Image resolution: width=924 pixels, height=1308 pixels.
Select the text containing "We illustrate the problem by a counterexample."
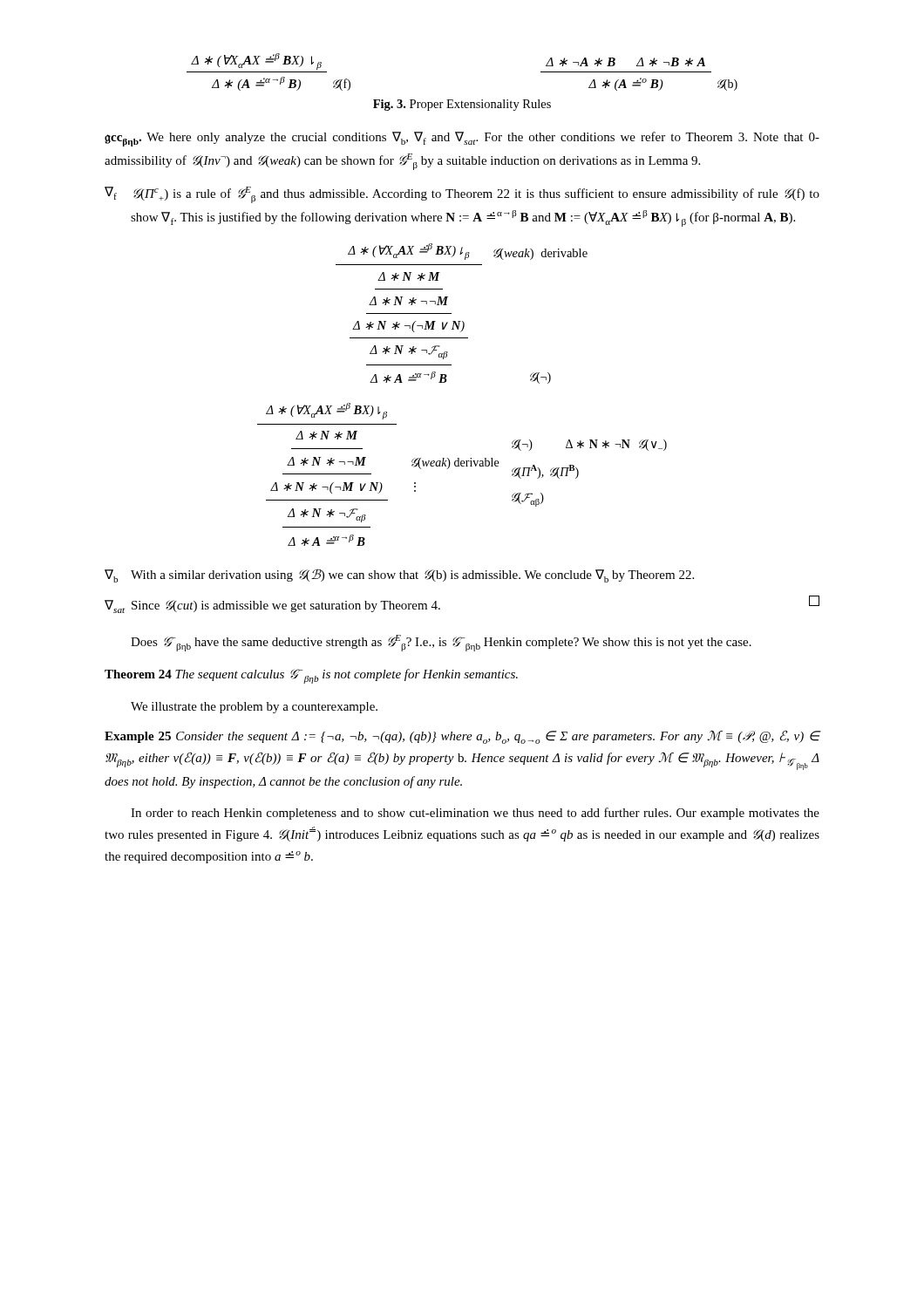point(255,707)
